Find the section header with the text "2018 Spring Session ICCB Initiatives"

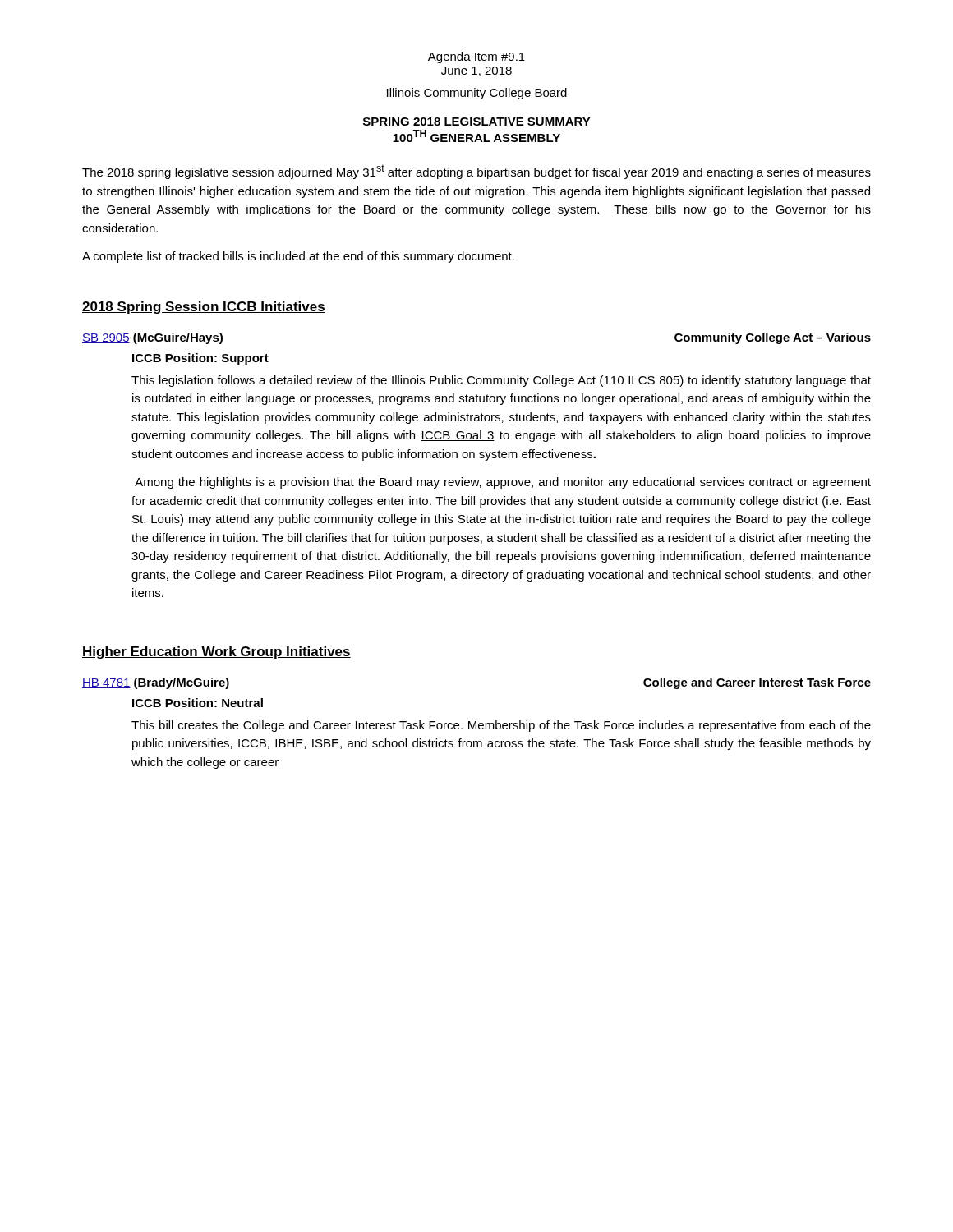(204, 306)
